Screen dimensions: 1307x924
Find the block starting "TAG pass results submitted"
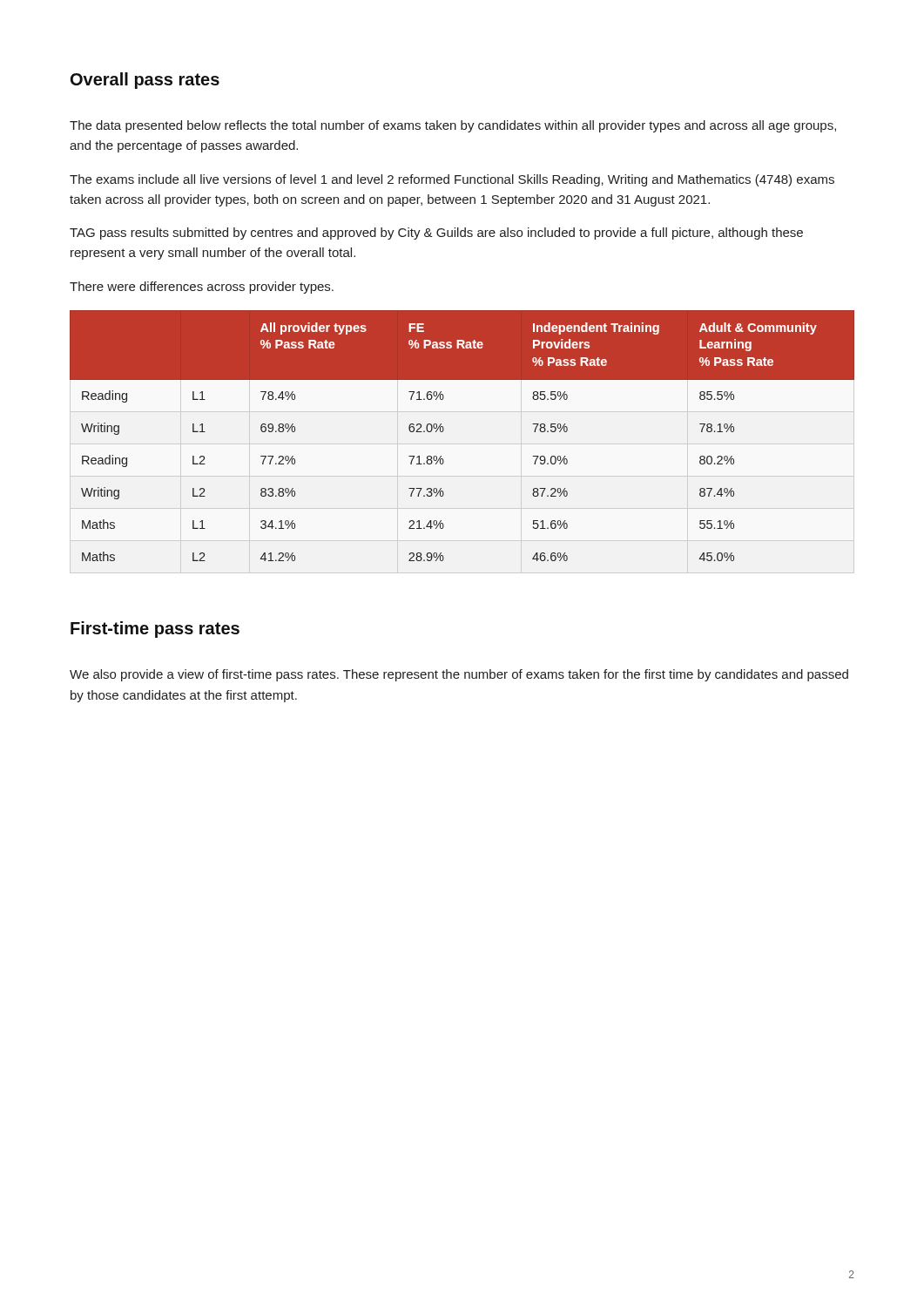click(x=462, y=242)
